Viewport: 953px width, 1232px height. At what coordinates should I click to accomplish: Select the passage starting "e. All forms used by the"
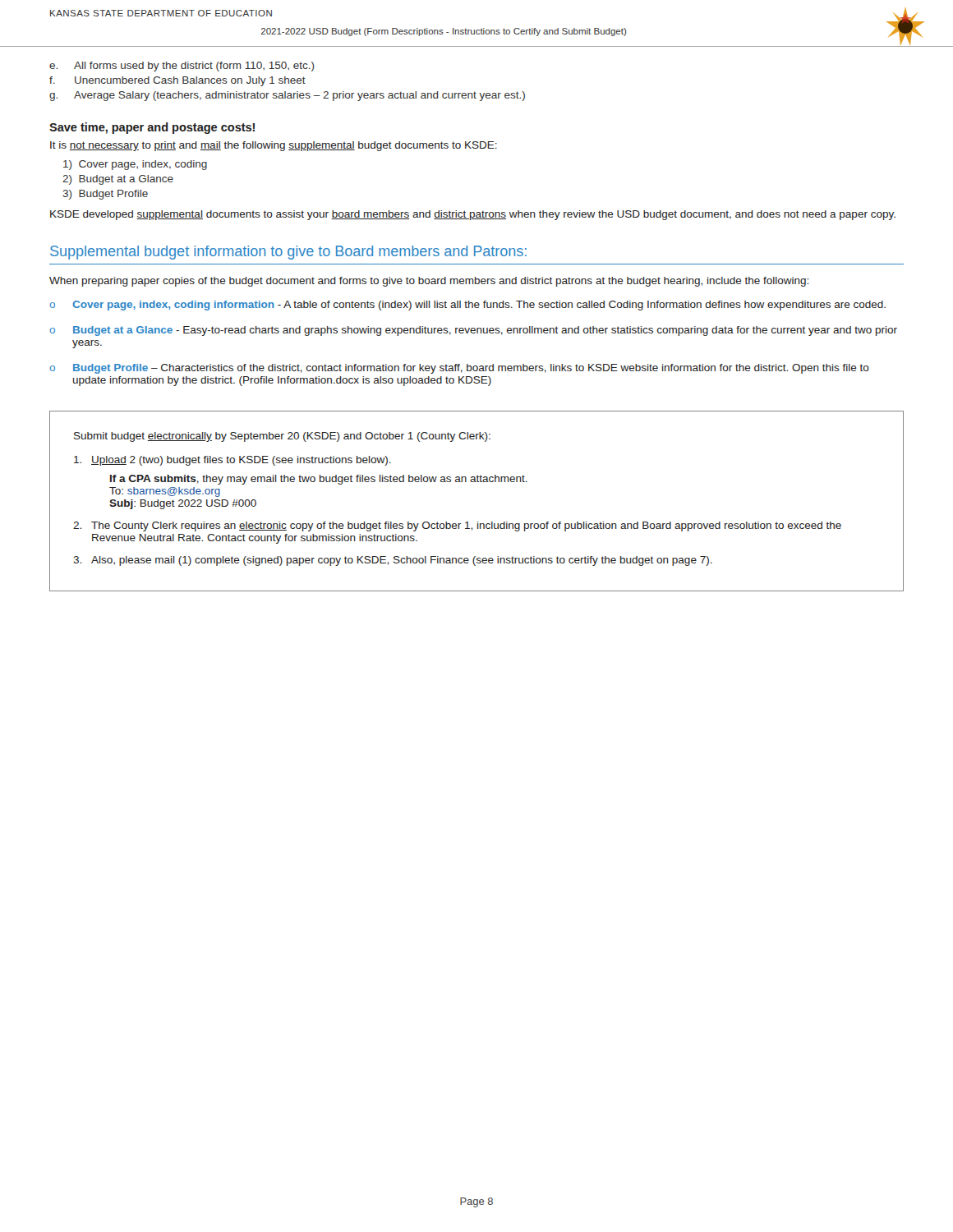click(x=182, y=67)
